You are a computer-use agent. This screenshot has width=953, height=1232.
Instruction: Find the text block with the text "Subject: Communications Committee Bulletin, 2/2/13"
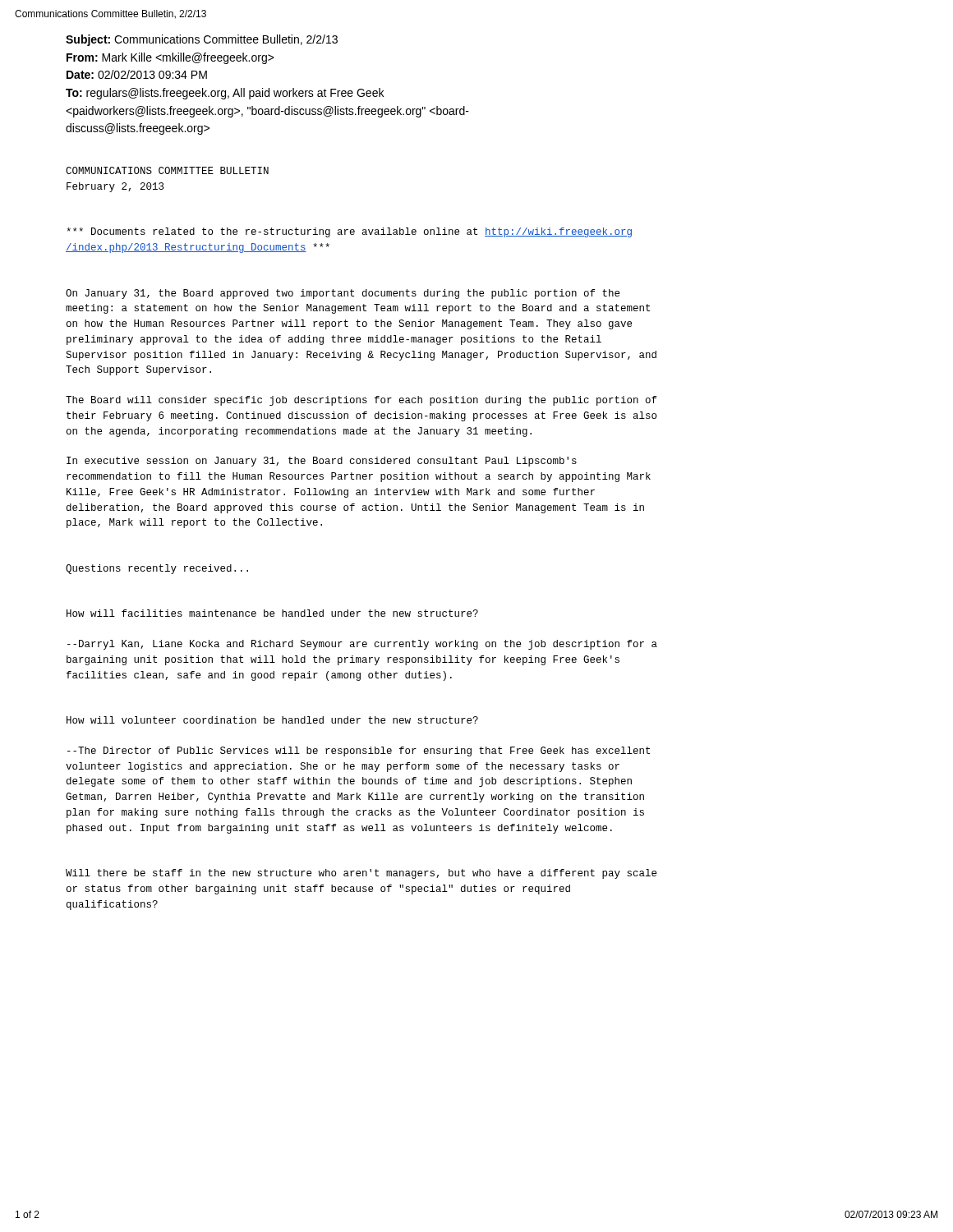click(202, 40)
